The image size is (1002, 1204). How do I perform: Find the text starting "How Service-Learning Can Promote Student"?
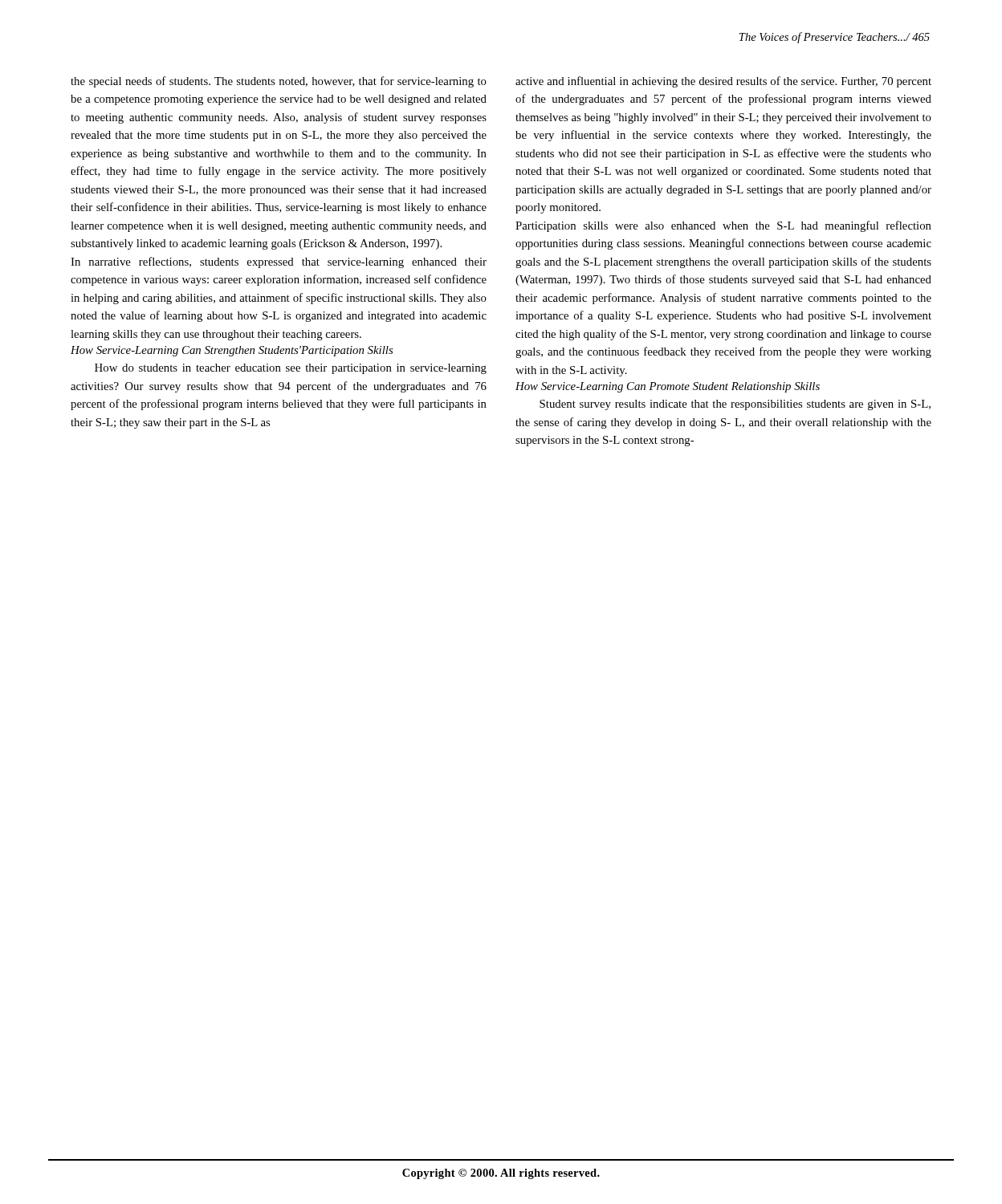[x=668, y=386]
